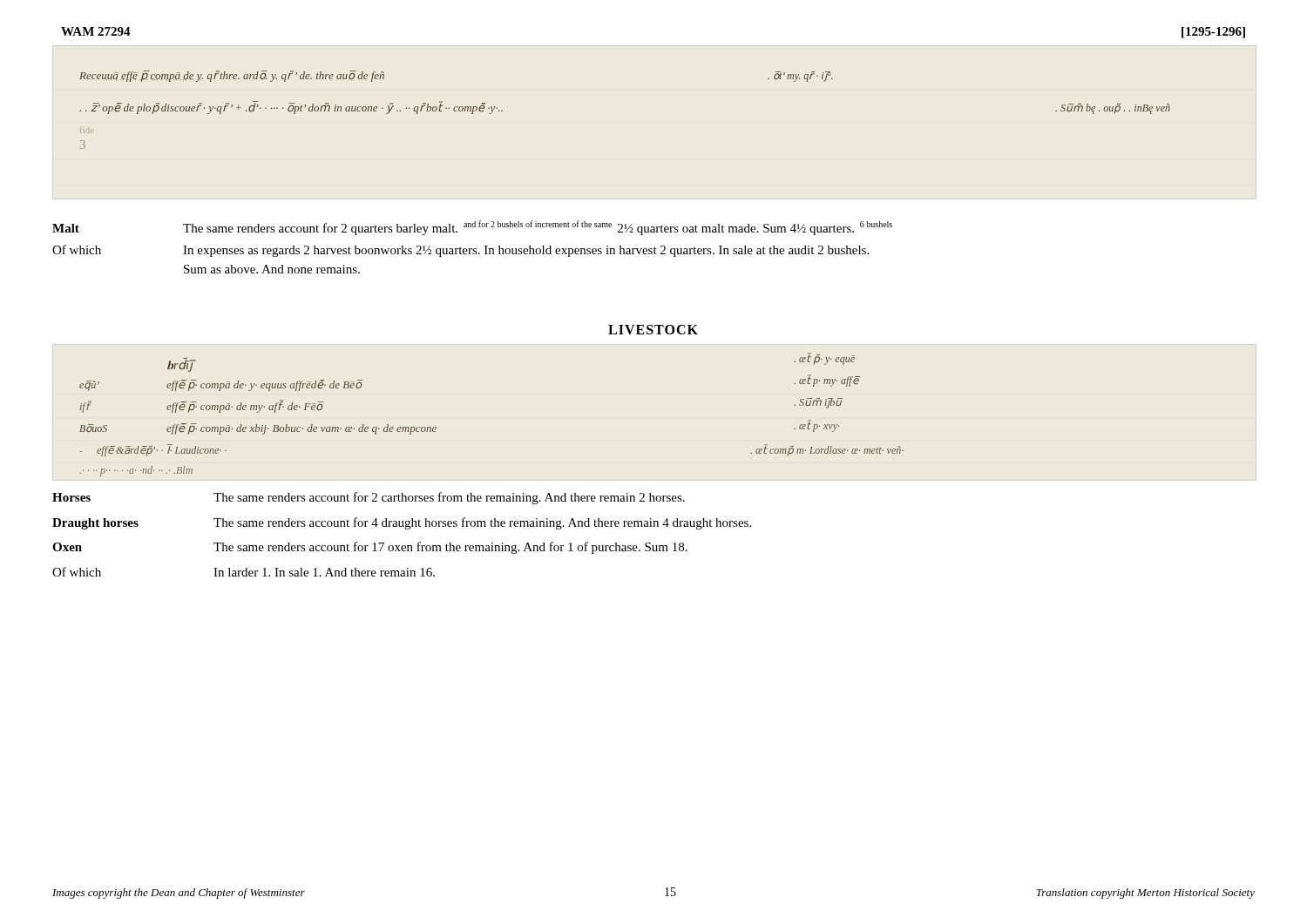
Task: Find the text starting "Malt The same"
Action: click(654, 228)
